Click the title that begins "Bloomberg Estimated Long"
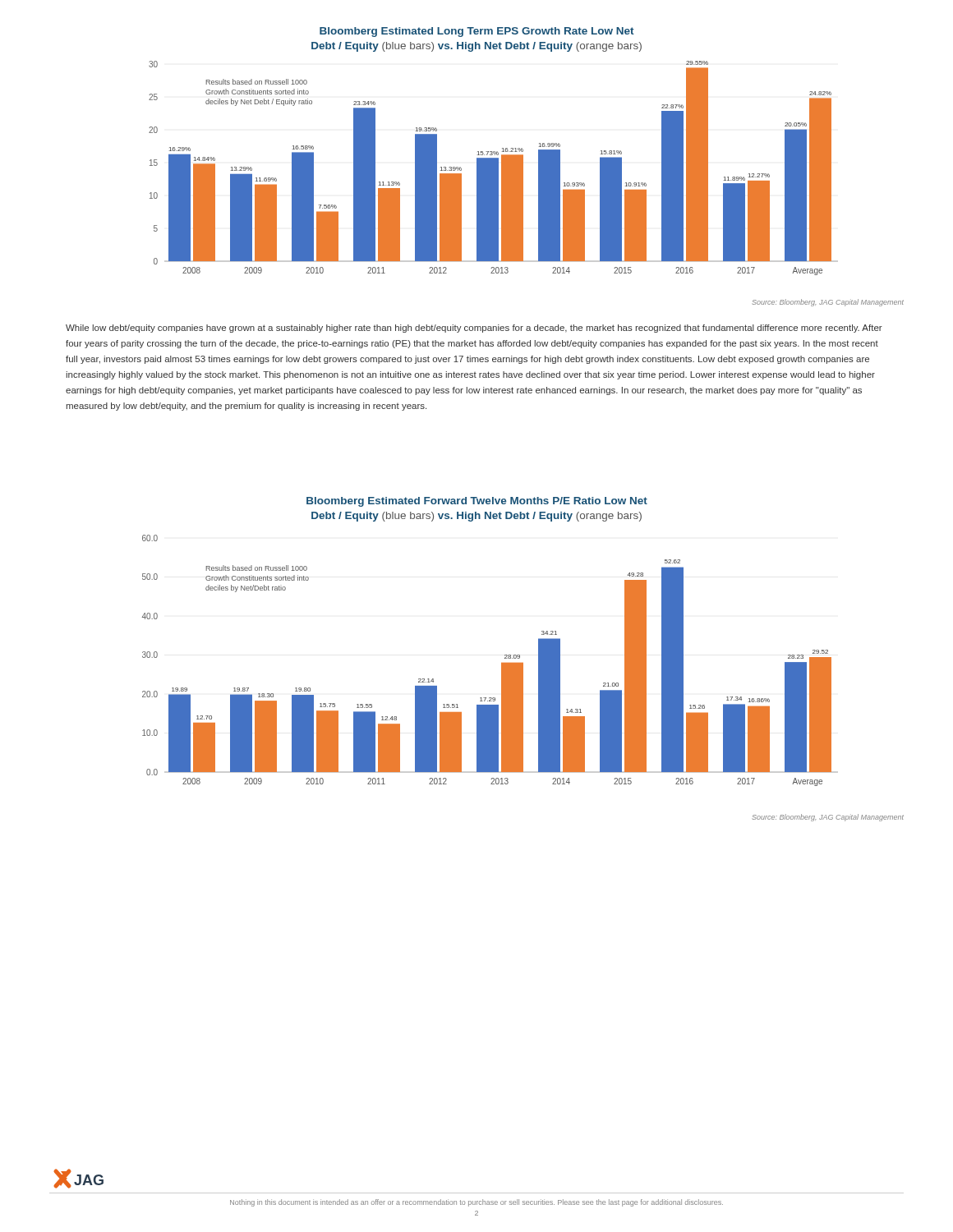The width and height of the screenshot is (953, 1232). pyautogui.click(x=476, y=38)
